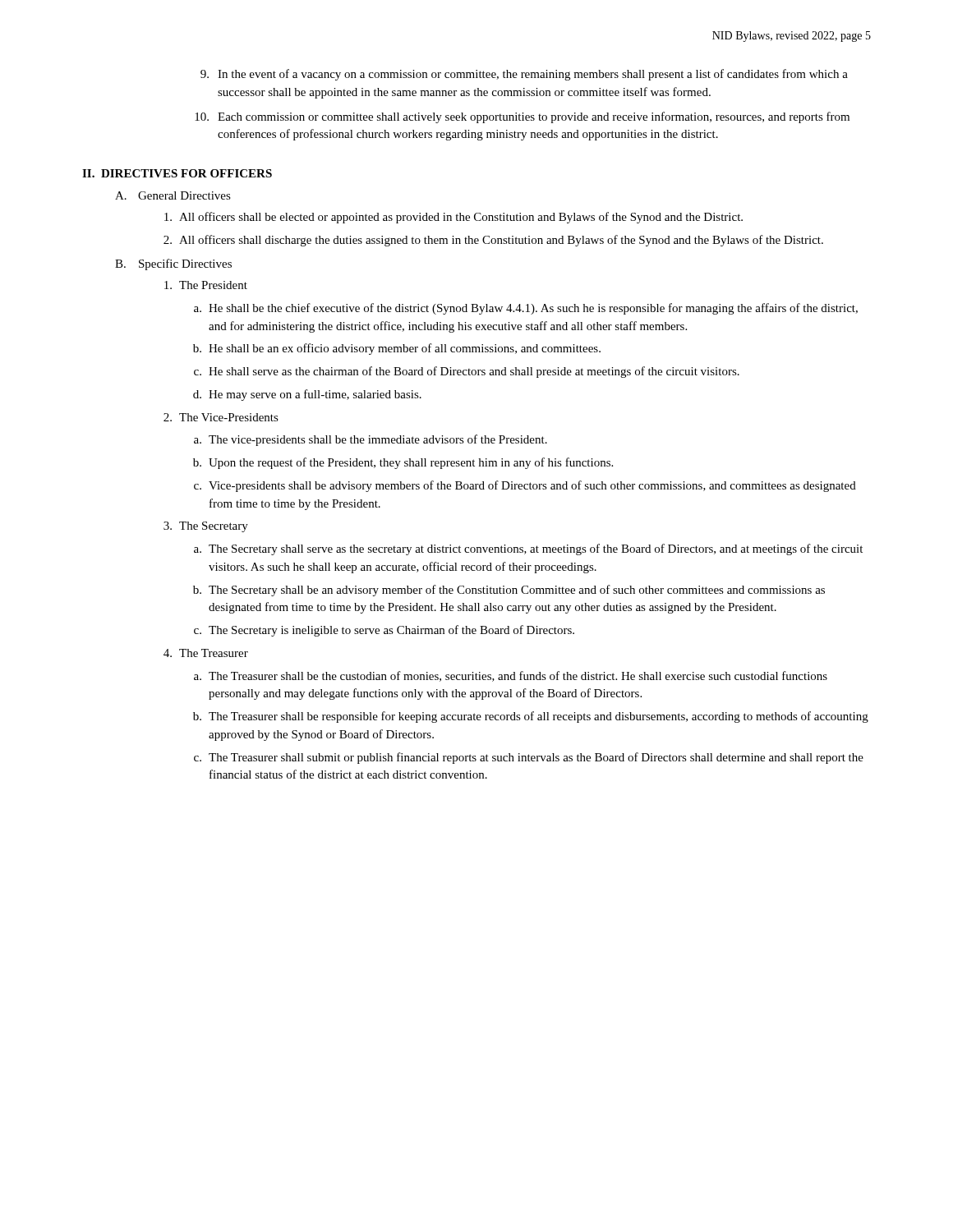This screenshot has width=953, height=1232.
Task: Find the block on this page that starts "c. The Secretary is ineligible to serve as"
Action: click(x=378, y=631)
